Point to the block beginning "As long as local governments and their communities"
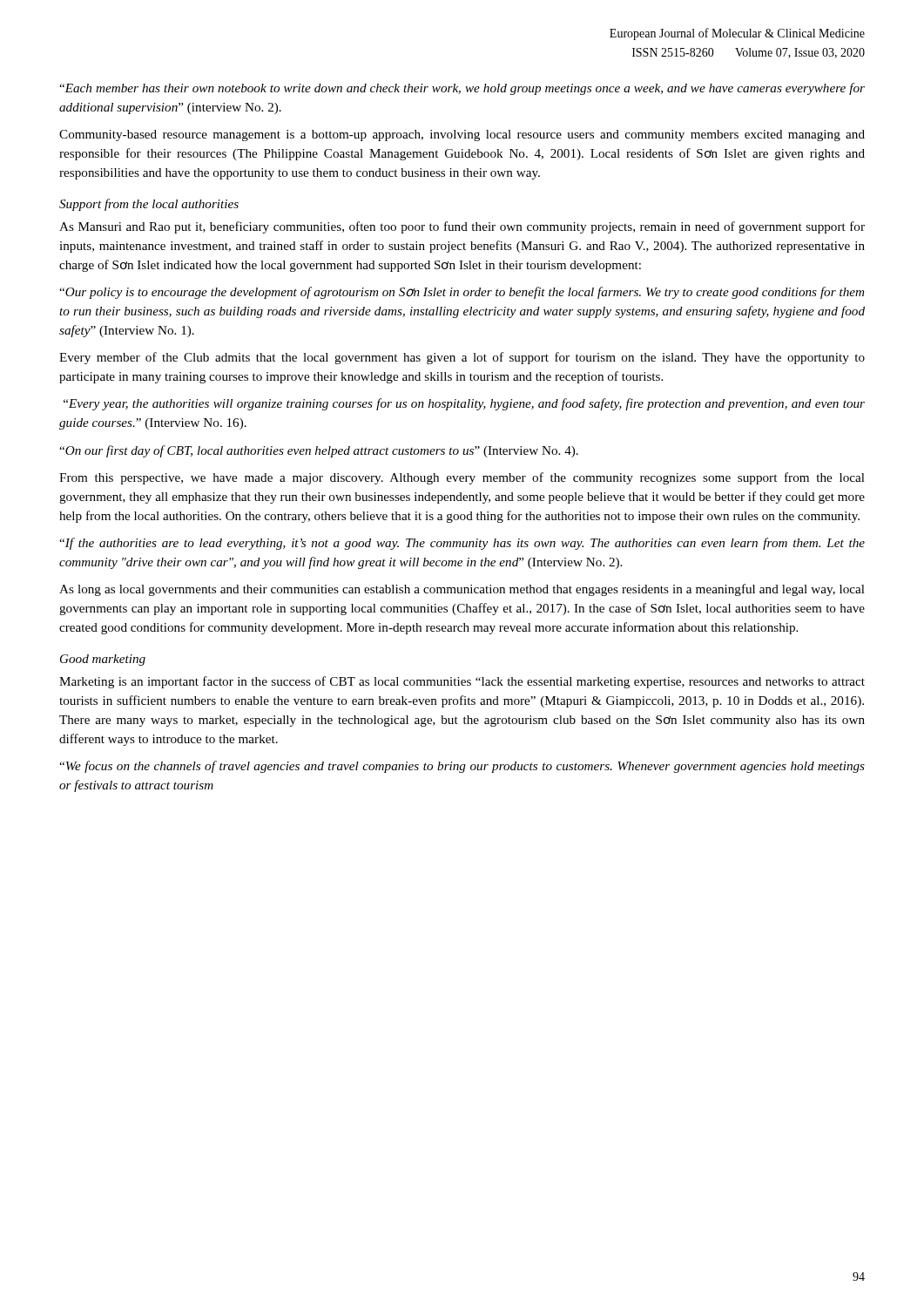The height and width of the screenshot is (1307, 924). pos(462,608)
